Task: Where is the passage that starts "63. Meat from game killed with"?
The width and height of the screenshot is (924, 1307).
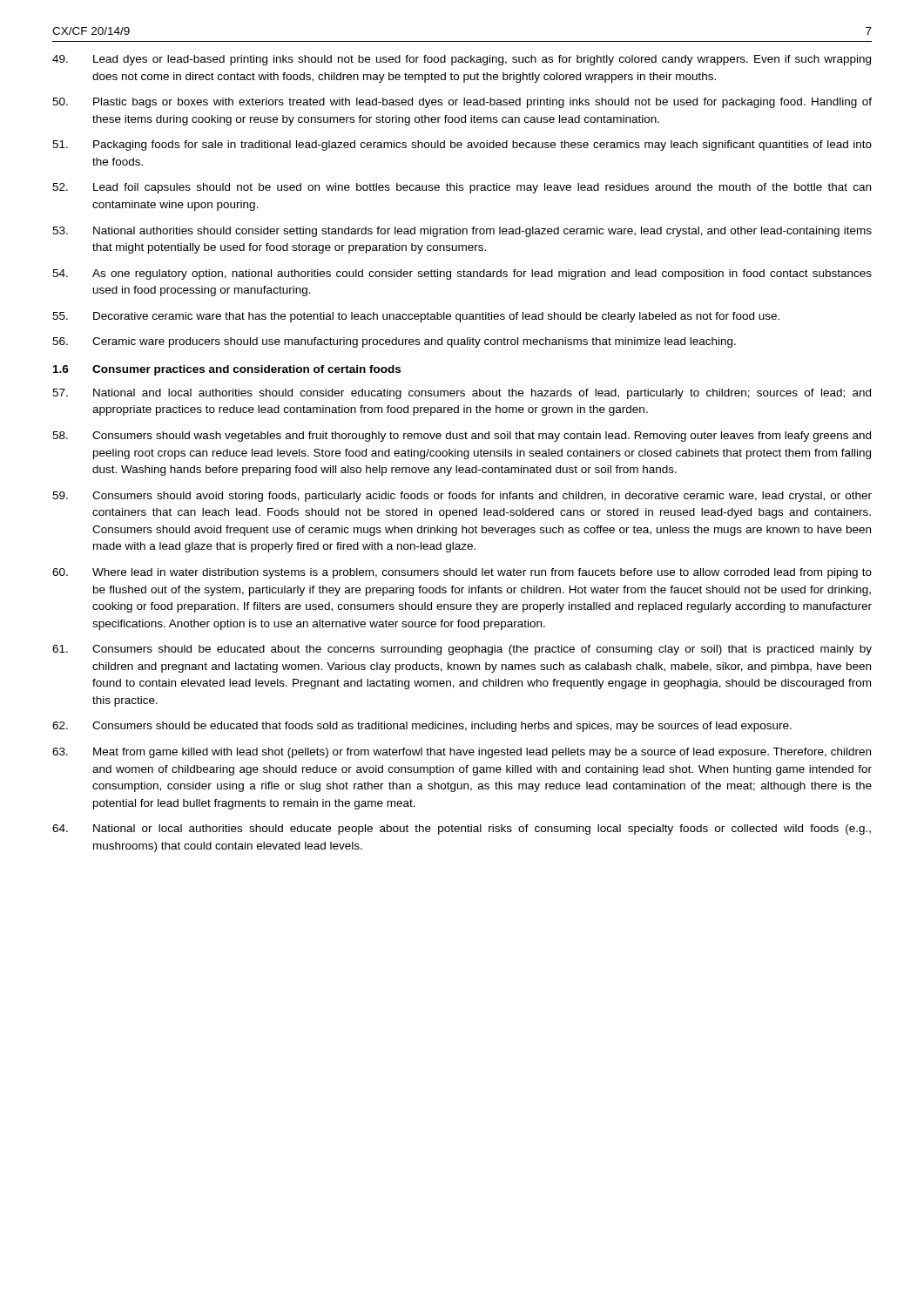Action: (x=462, y=777)
